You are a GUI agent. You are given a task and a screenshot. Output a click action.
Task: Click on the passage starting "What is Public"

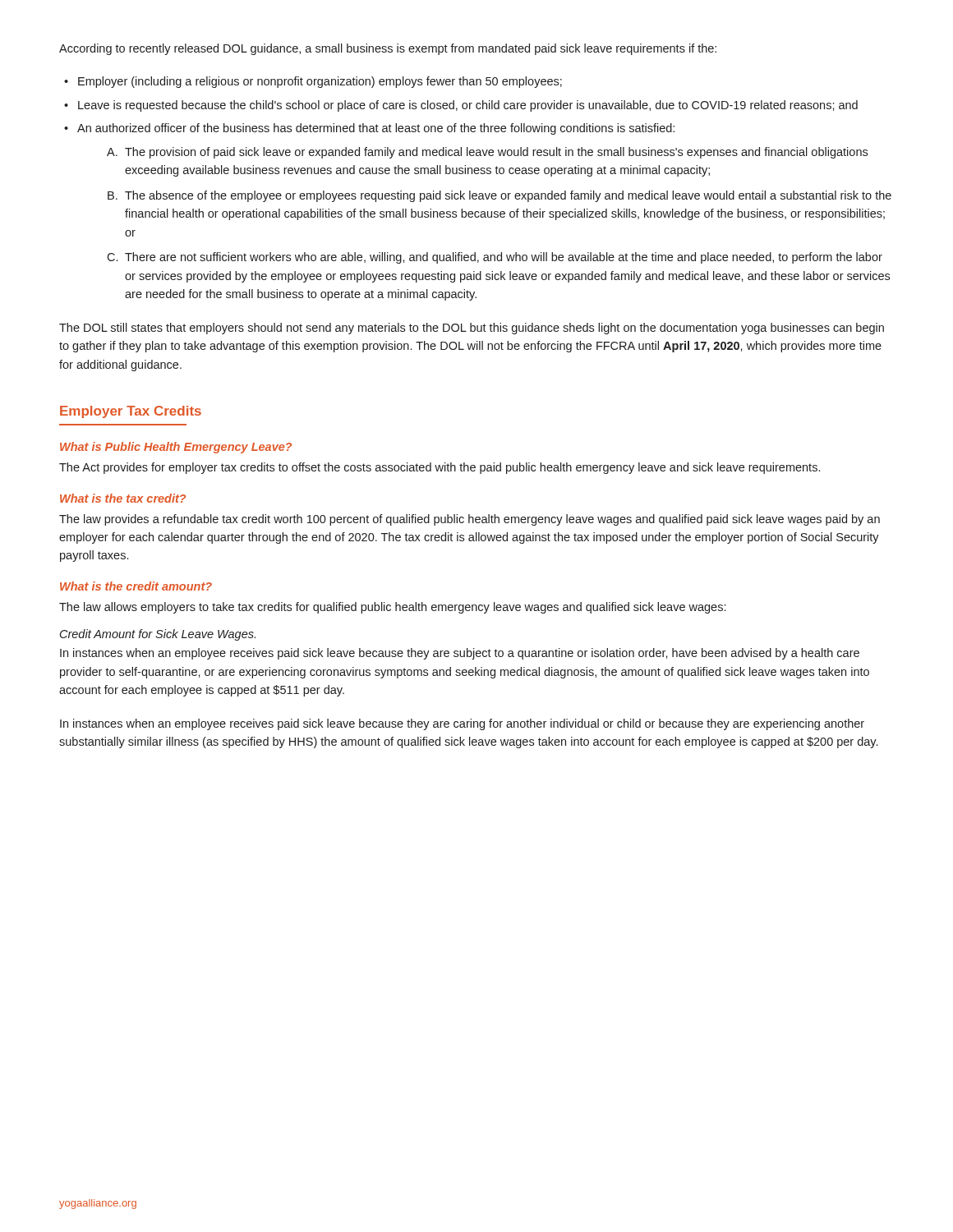coord(176,447)
